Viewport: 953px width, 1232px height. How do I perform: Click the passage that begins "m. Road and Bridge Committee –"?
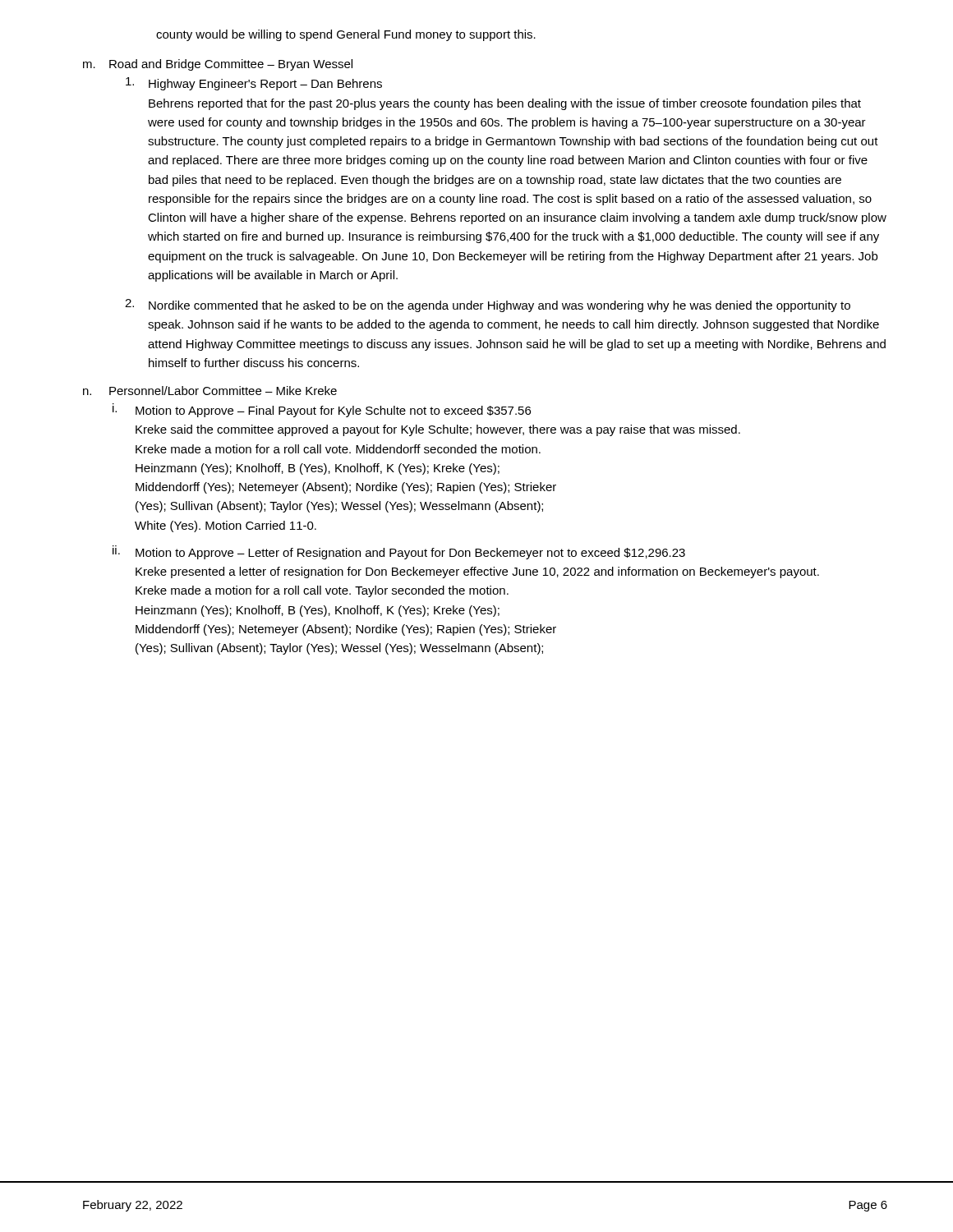click(218, 64)
